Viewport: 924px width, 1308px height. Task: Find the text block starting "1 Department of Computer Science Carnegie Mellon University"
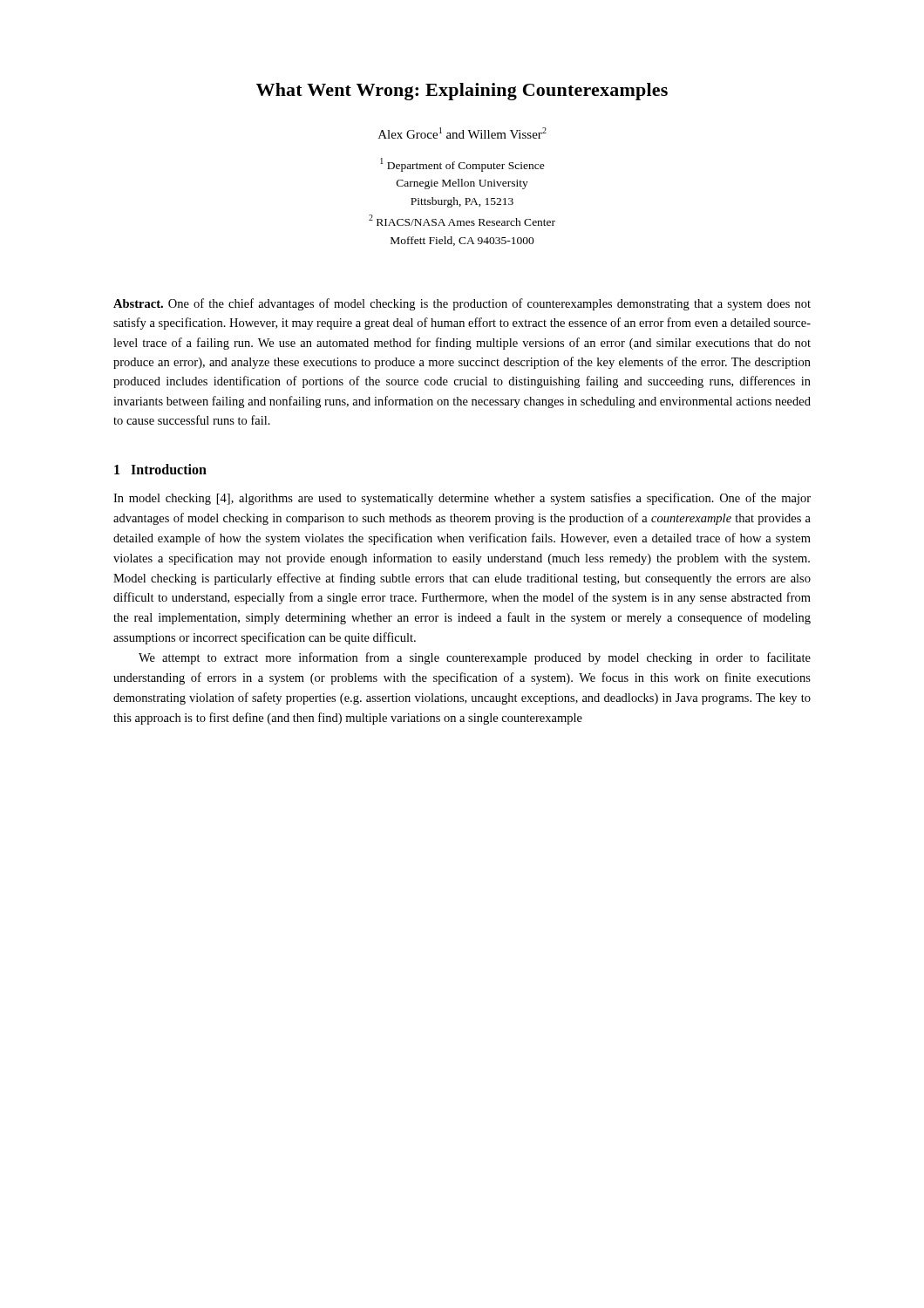[x=462, y=201]
